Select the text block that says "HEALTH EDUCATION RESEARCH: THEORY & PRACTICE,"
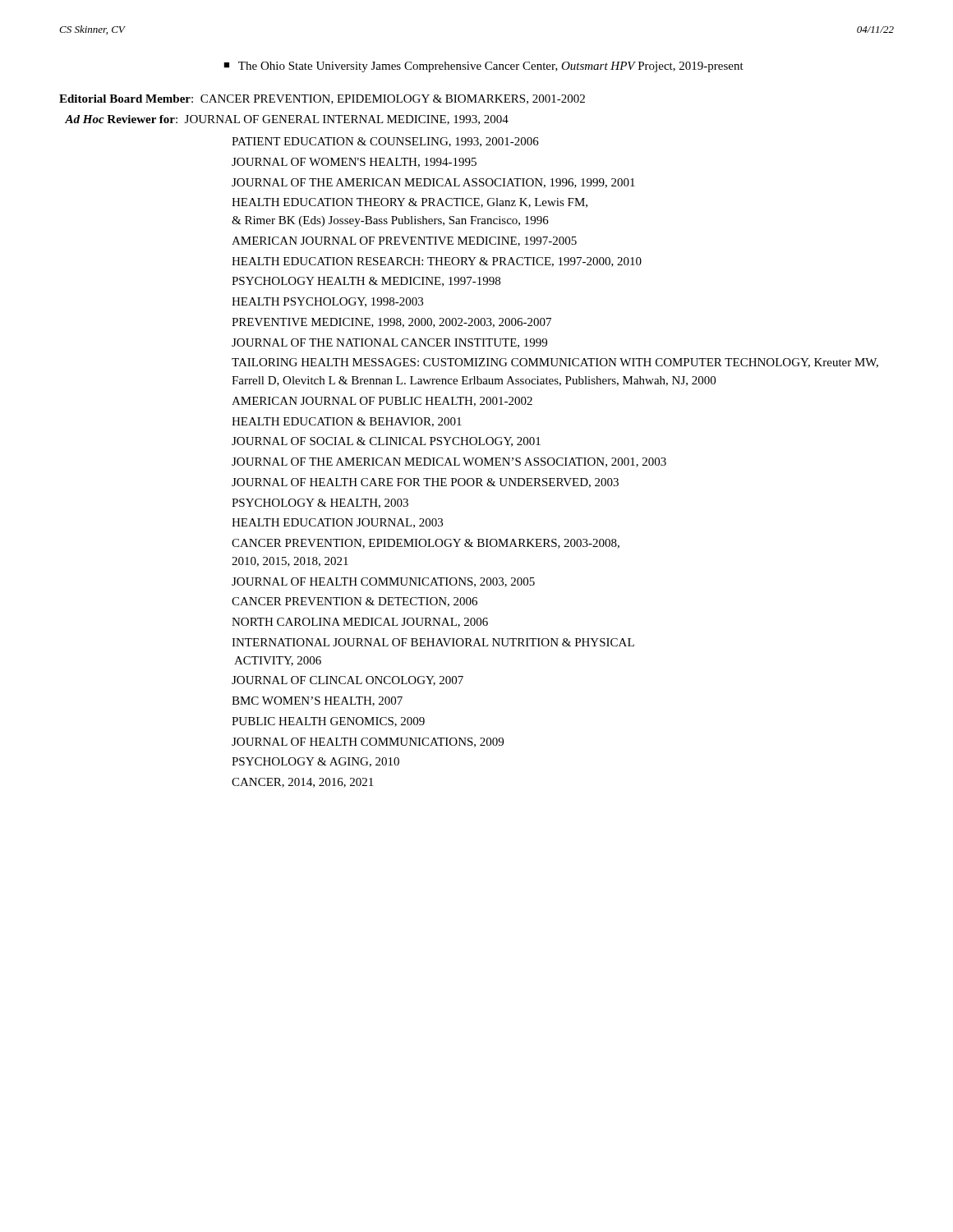 (x=437, y=261)
